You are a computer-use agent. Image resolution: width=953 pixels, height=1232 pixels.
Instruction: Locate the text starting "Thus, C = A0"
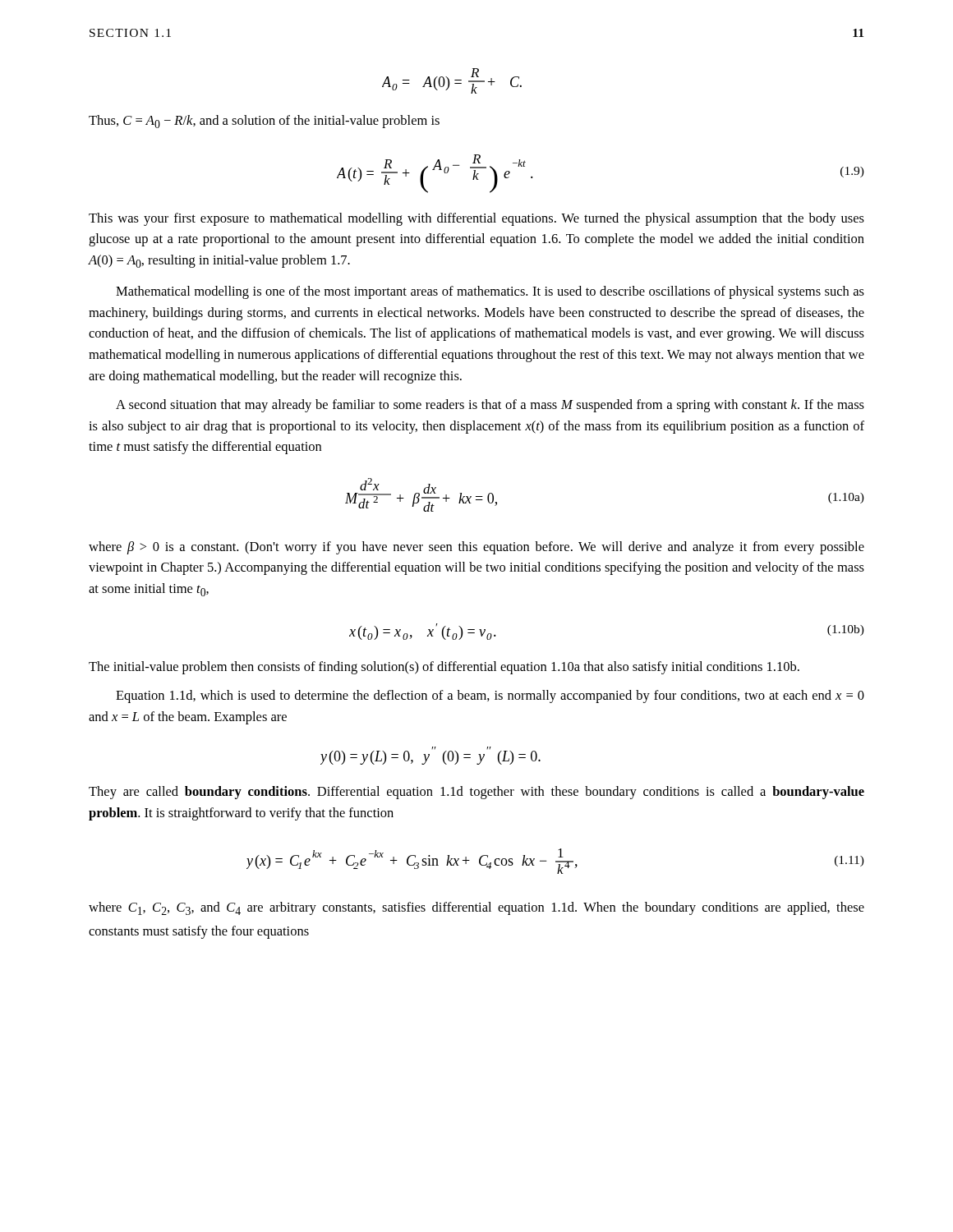click(264, 122)
